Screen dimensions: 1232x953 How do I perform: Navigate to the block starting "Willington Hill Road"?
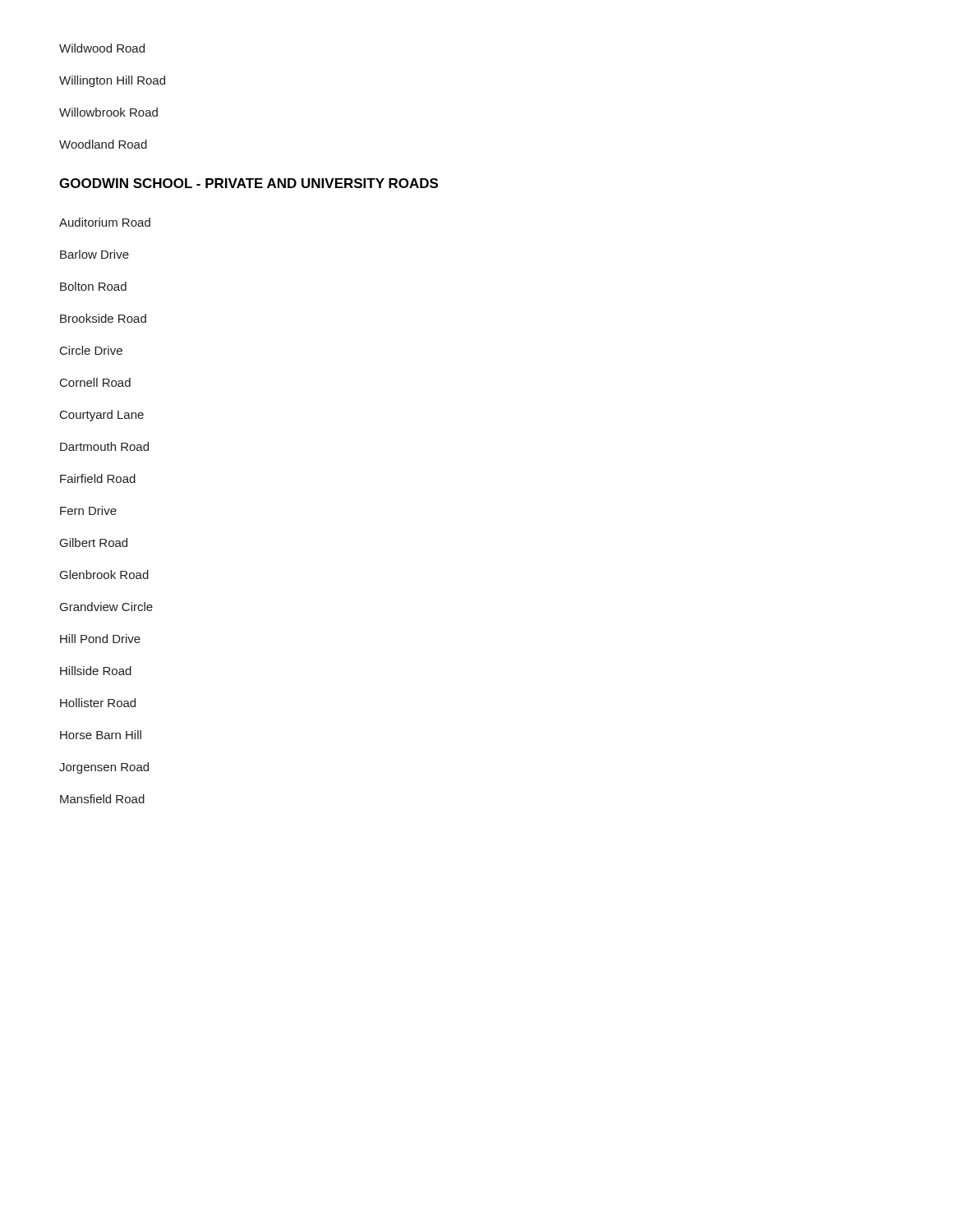point(113,80)
